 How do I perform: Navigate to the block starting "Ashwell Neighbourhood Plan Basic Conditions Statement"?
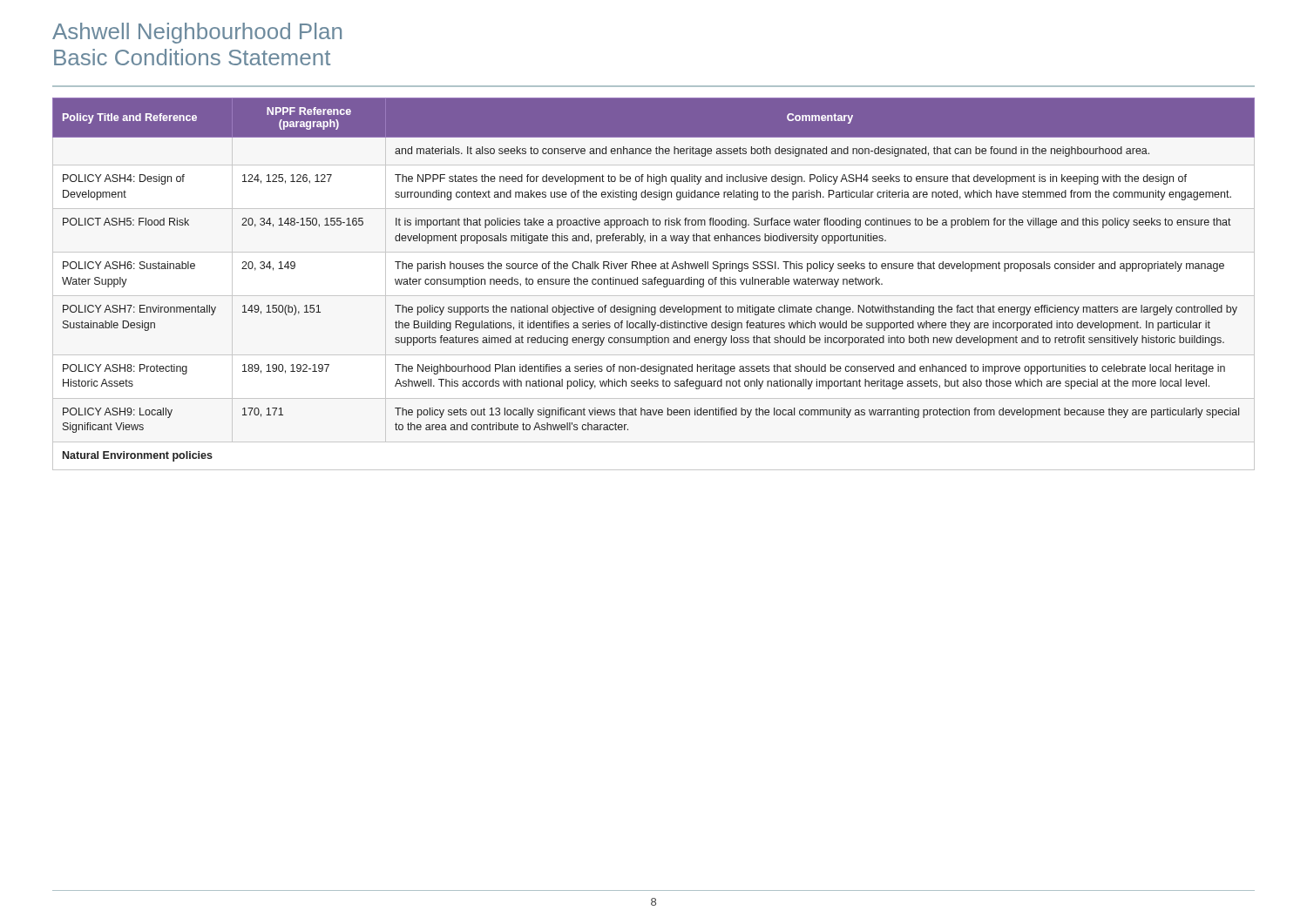click(197, 33)
